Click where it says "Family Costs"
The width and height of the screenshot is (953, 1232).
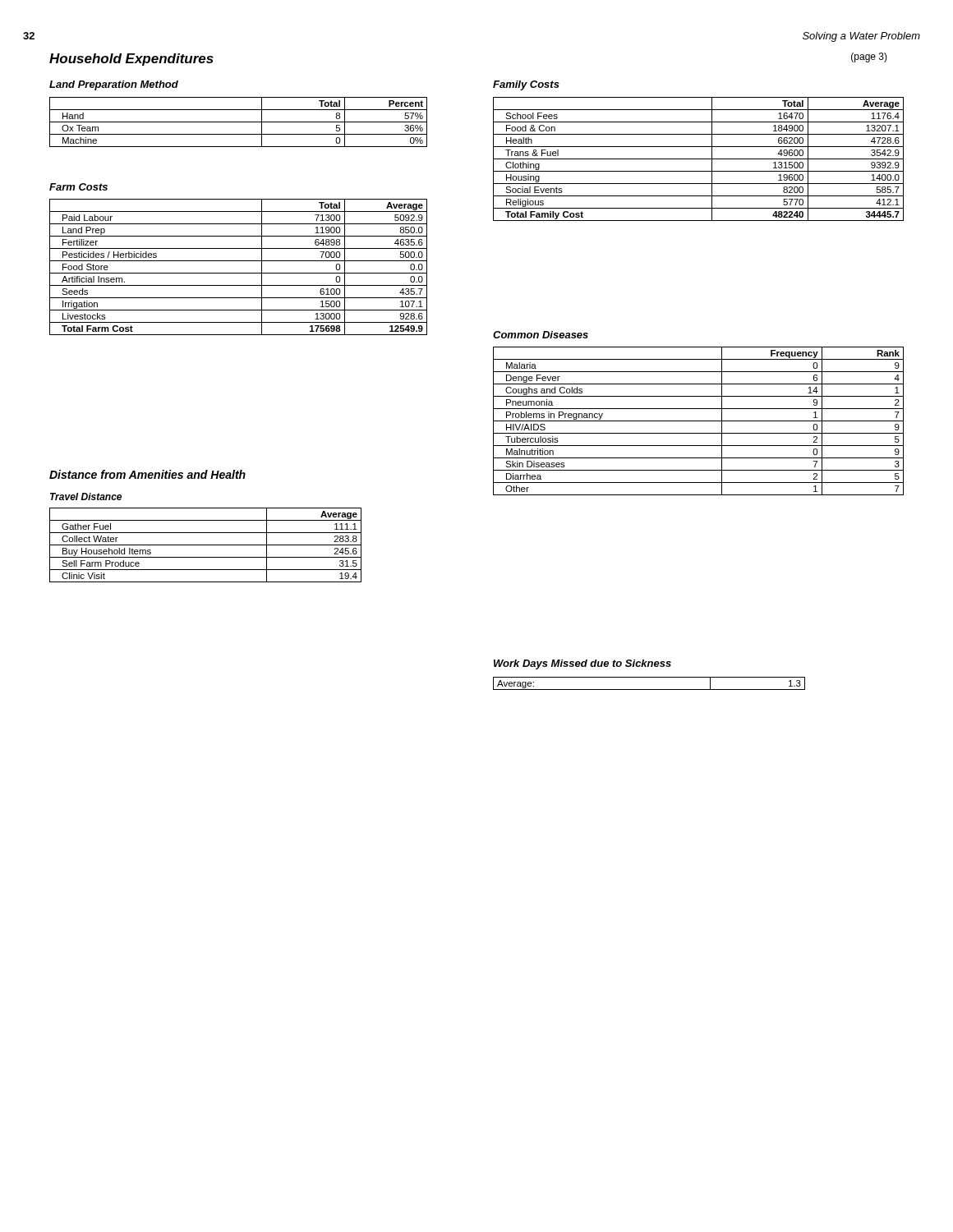point(526,84)
